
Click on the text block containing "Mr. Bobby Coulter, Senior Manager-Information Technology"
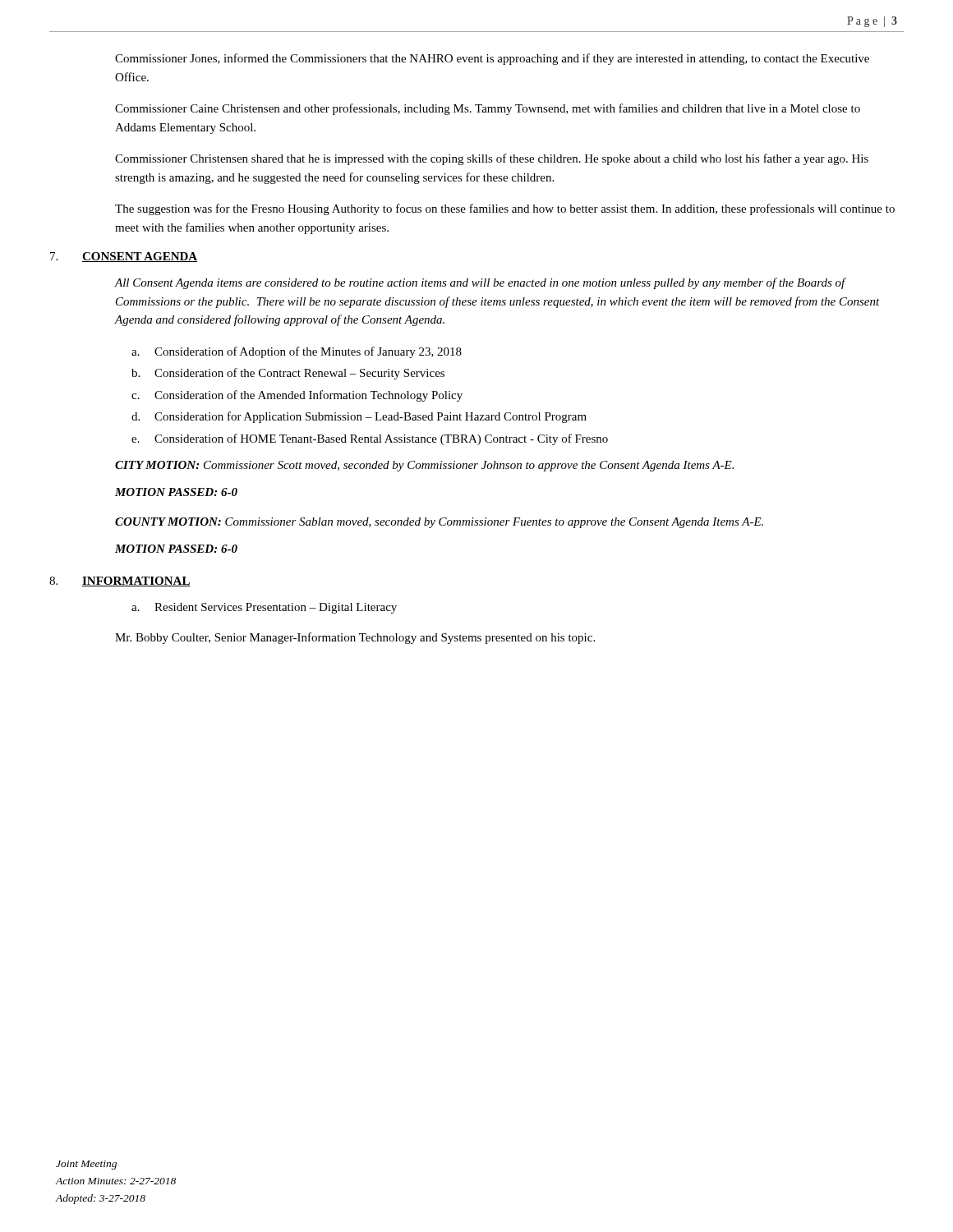[355, 637]
